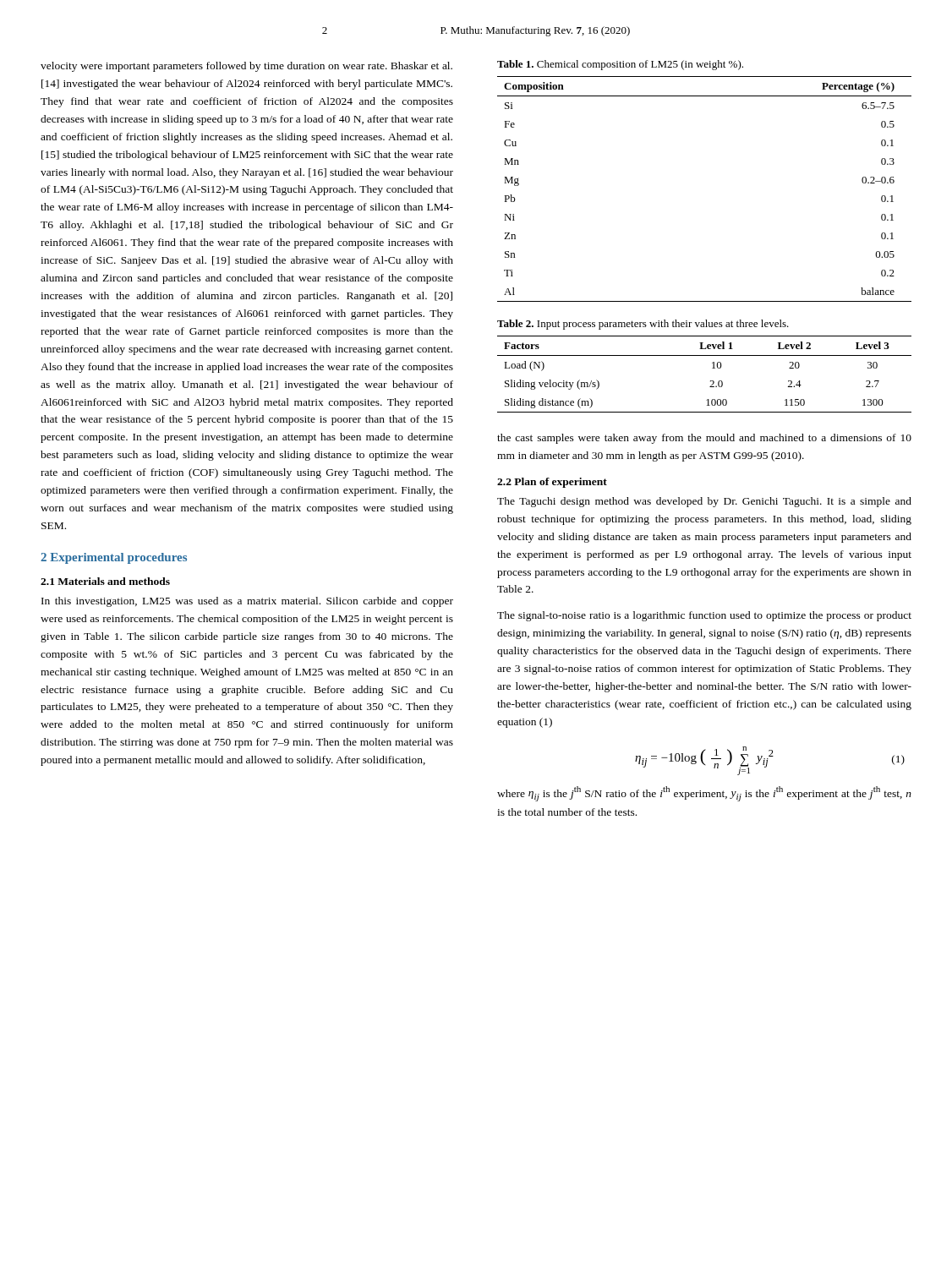
Task: Click on the table containing "Level 2"
Action: pyautogui.click(x=704, y=374)
